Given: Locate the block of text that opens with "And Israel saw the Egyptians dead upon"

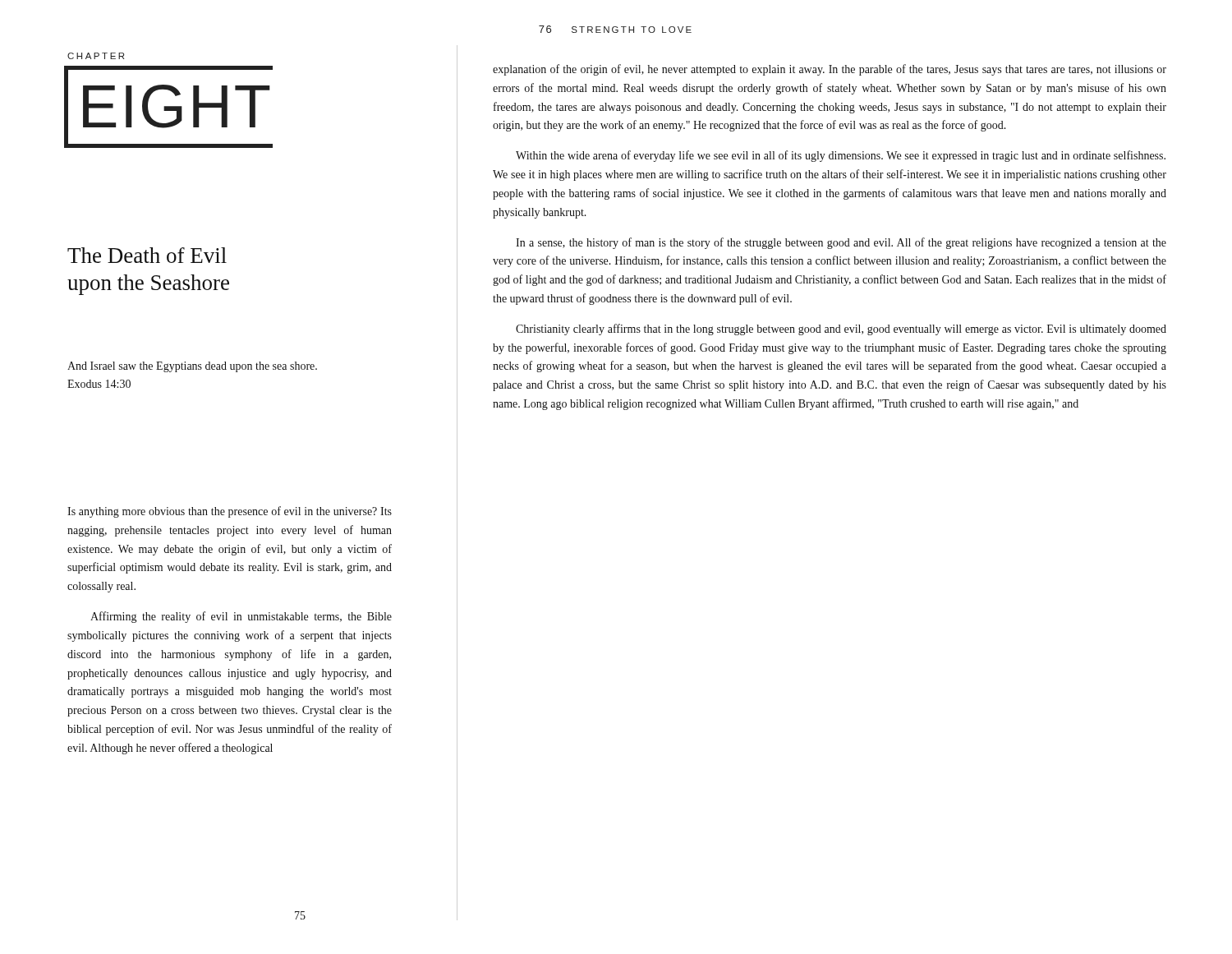Looking at the screenshot, I should (193, 375).
